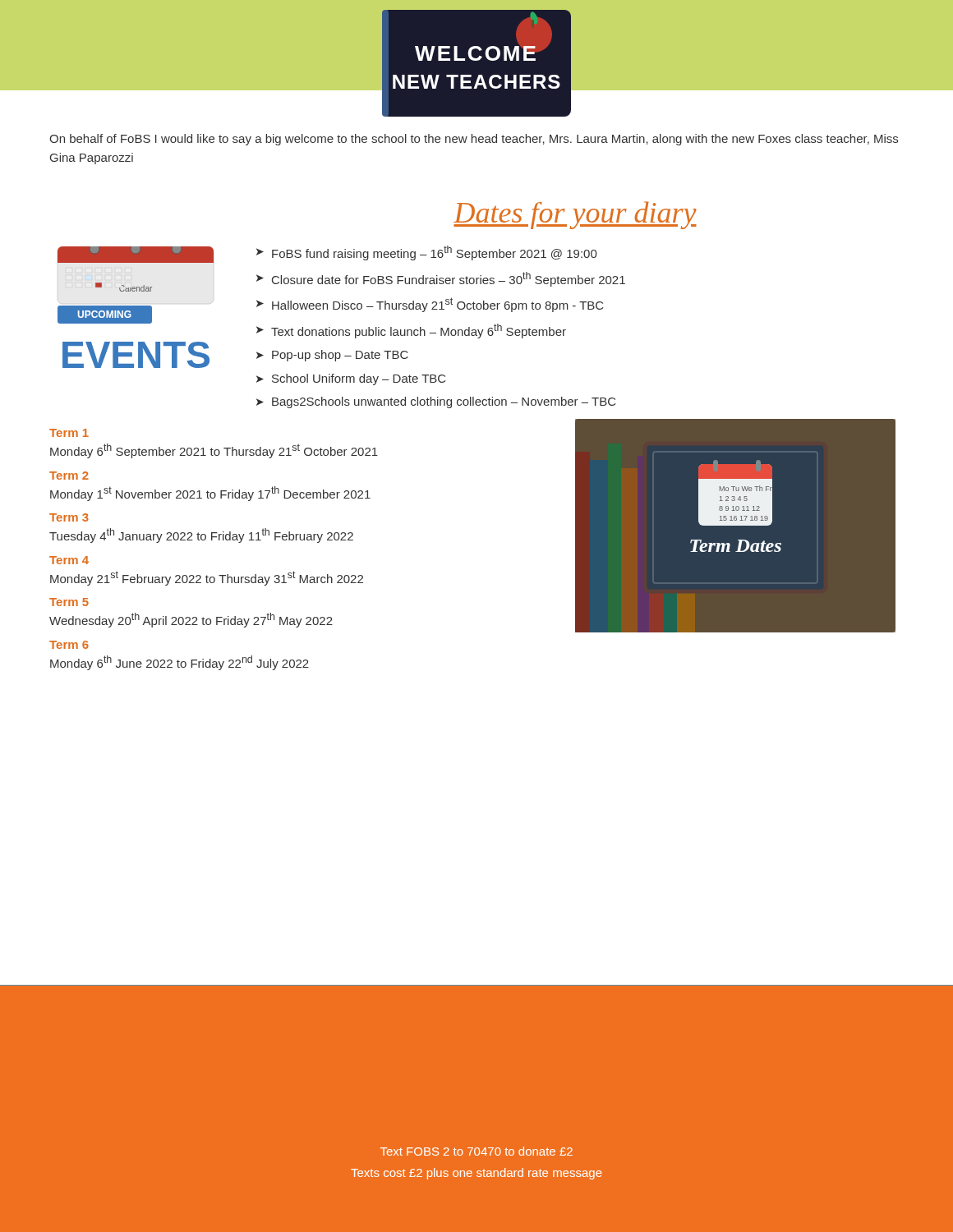The height and width of the screenshot is (1232, 953).
Task: Where is the passage that starts "On behalf of FoBS I would like to"?
Action: click(474, 148)
